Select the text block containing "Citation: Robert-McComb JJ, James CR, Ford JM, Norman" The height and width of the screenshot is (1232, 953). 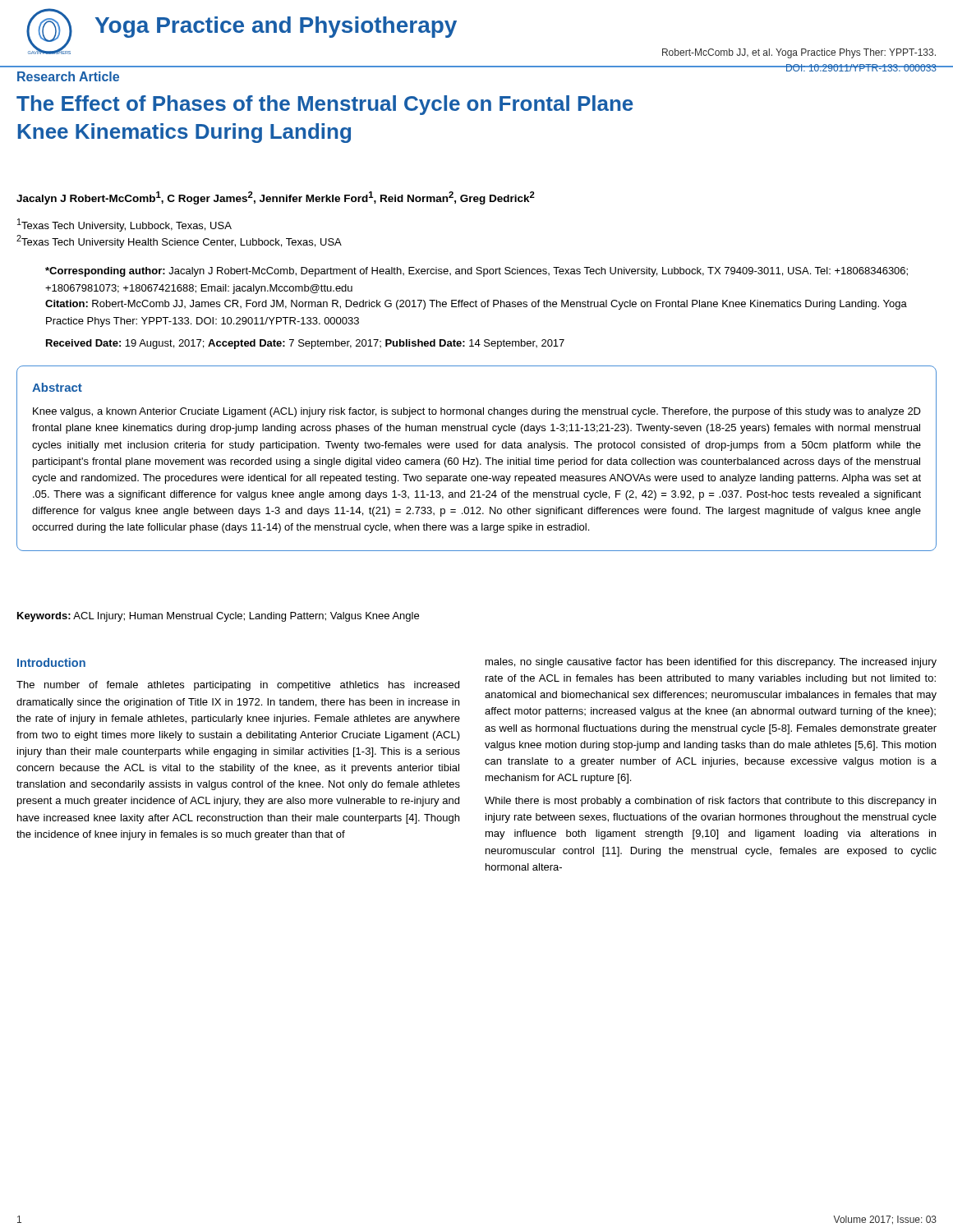click(x=476, y=312)
